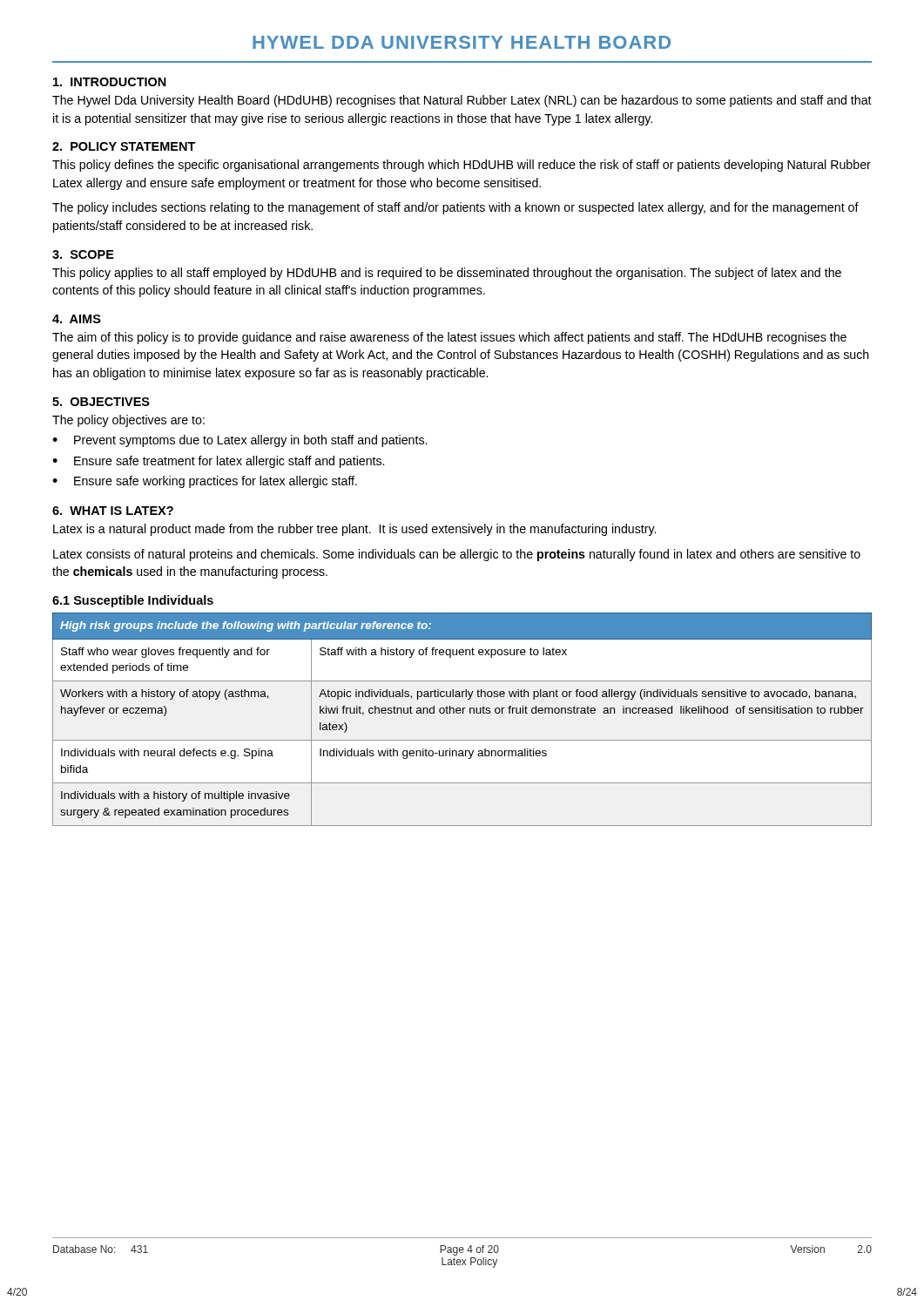Point to the passage starting "6. WHAT IS LATEX?"
924x1307 pixels.
click(113, 511)
